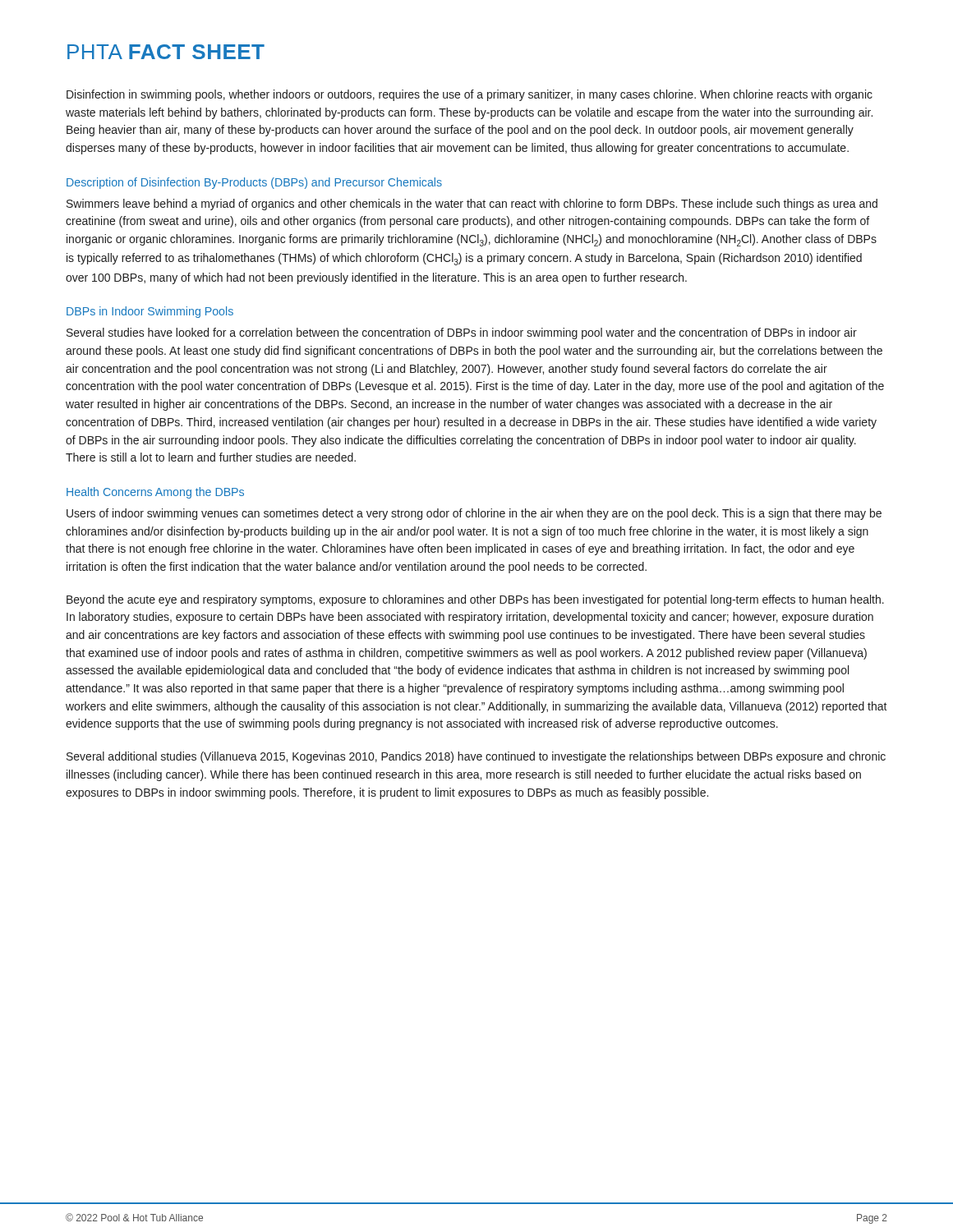The height and width of the screenshot is (1232, 953).
Task: Find the text block that reads "Several additional studies (Villanueva 2015,"
Action: coord(476,774)
